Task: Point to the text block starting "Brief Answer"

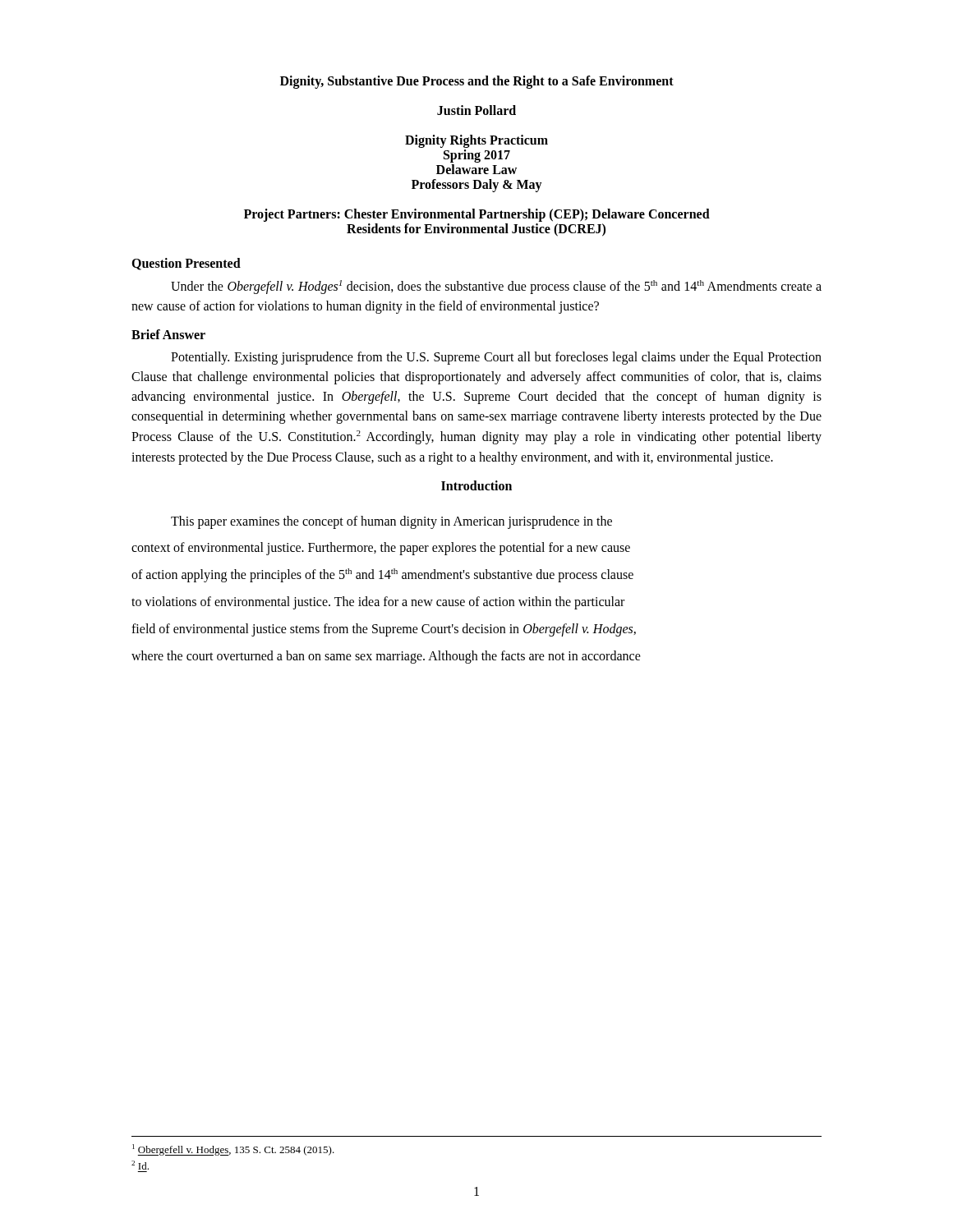Action: (168, 335)
